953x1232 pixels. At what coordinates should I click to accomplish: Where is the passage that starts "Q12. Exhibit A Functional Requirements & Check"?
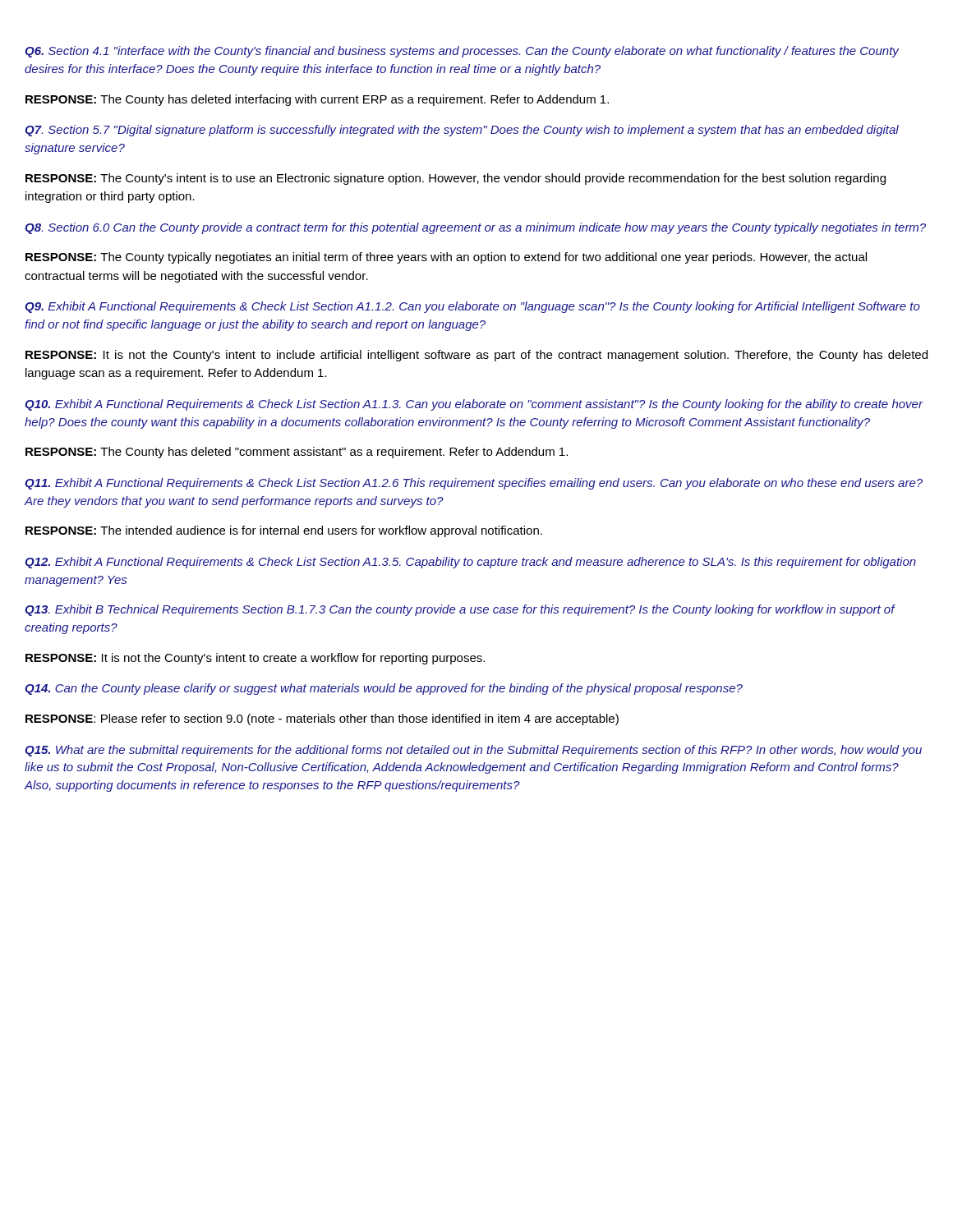[x=476, y=570]
